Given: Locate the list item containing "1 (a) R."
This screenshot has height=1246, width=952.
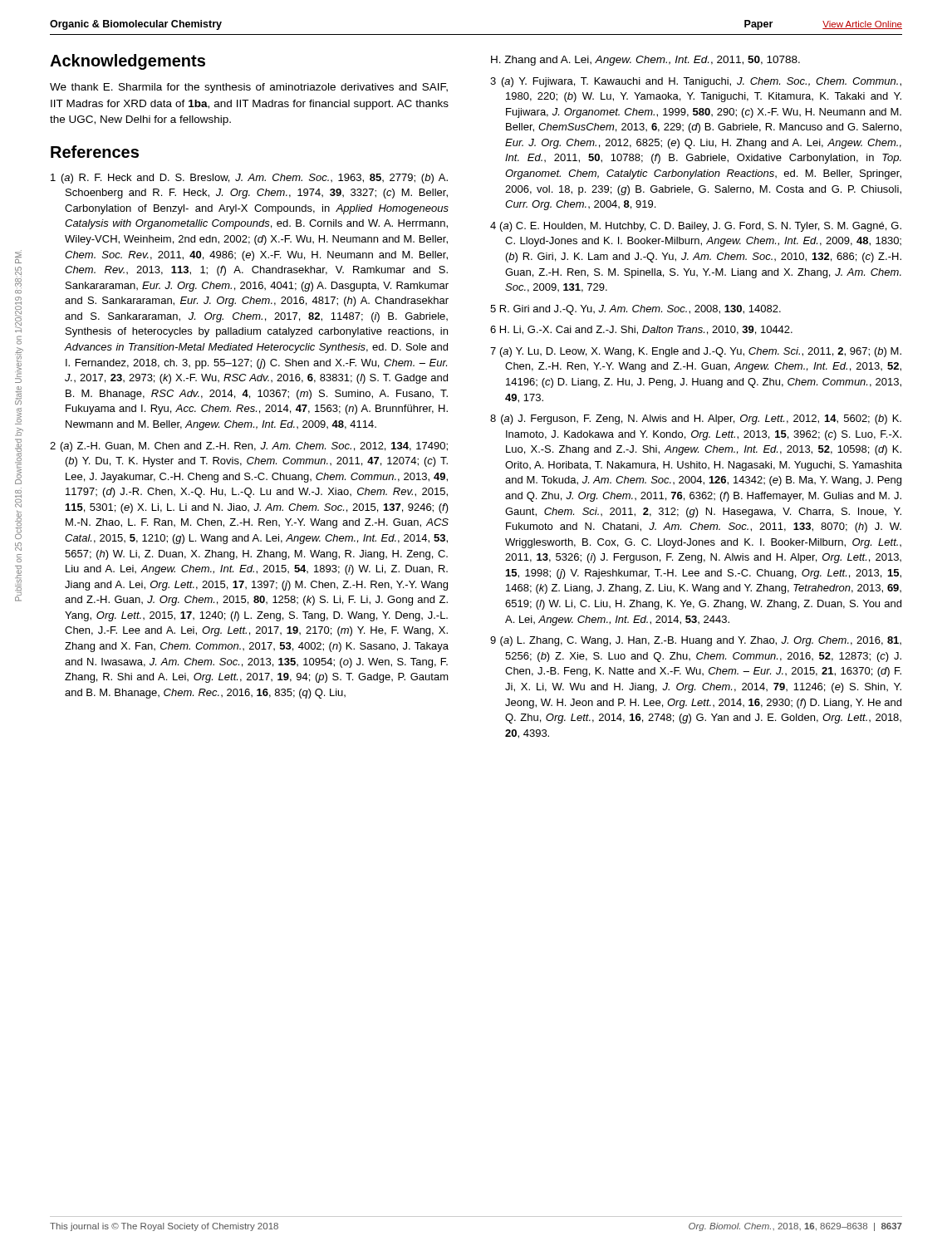Looking at the screenshot, I should coord(249,301).
